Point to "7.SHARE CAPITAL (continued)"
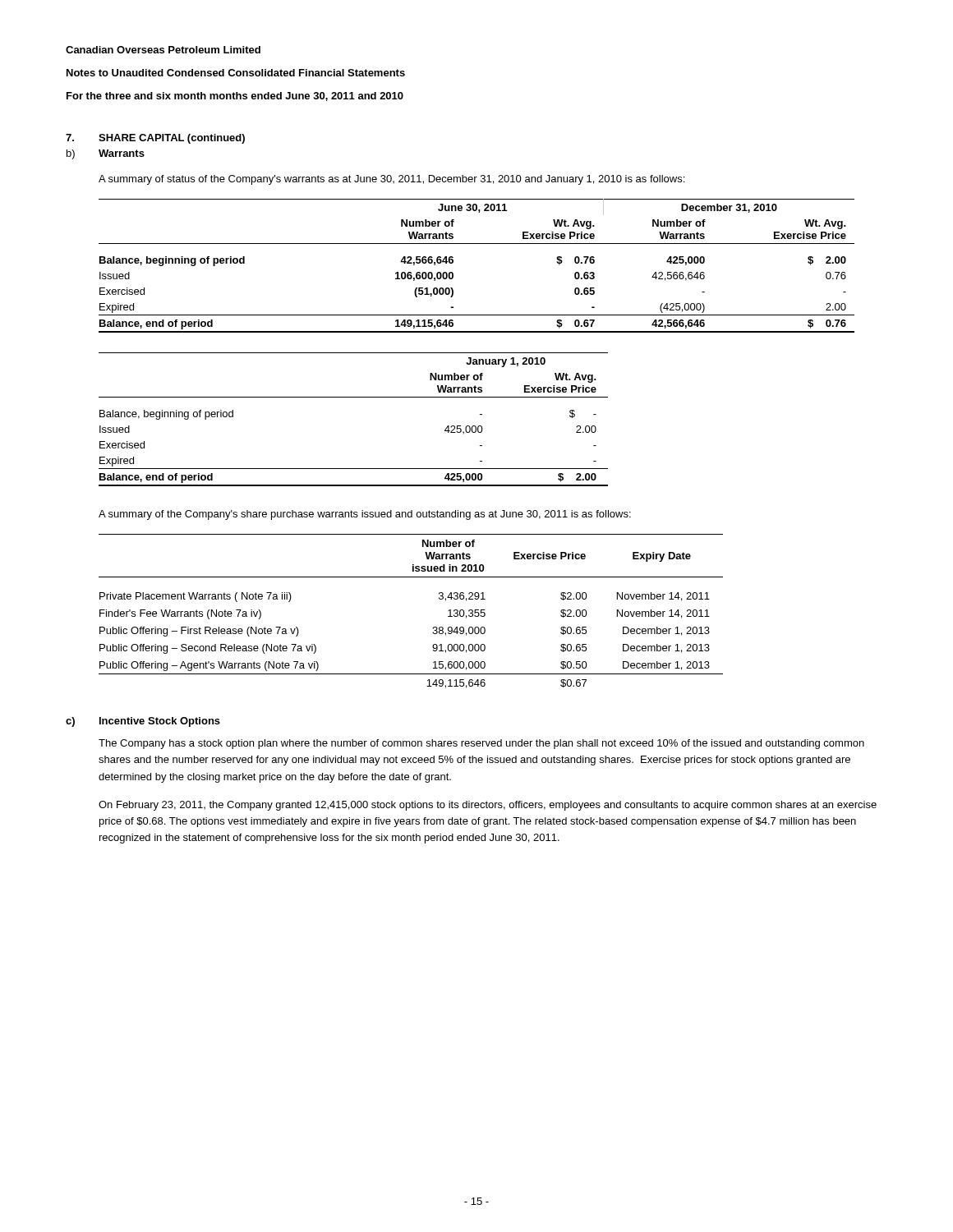Viewport: 953px width, 1232px height. pos(156,138)
